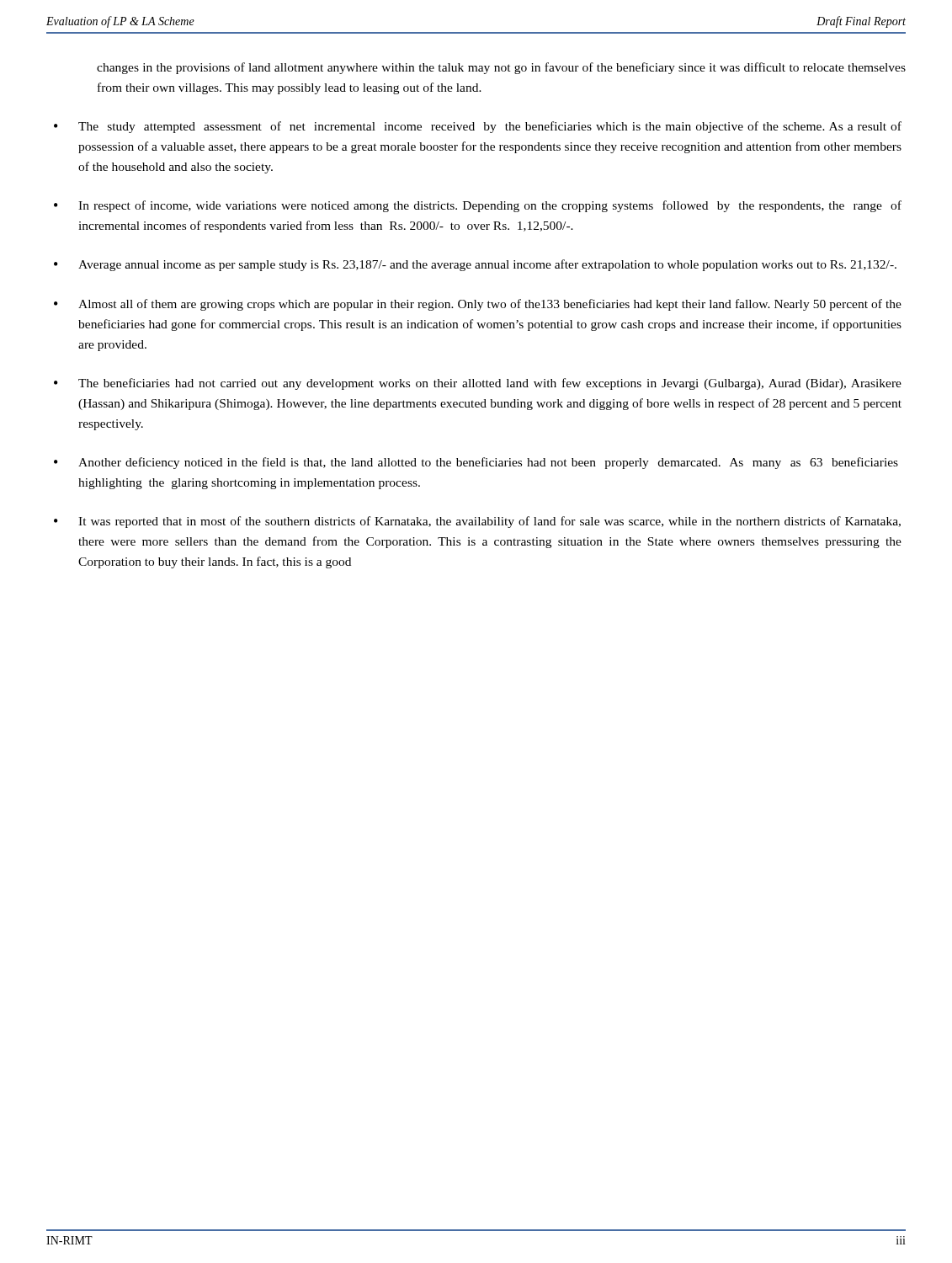Screen dimensions: 1263x952
Task: Click on the passage starting "• The beneficiaries had not carried"
Action: tap(476, 404)
